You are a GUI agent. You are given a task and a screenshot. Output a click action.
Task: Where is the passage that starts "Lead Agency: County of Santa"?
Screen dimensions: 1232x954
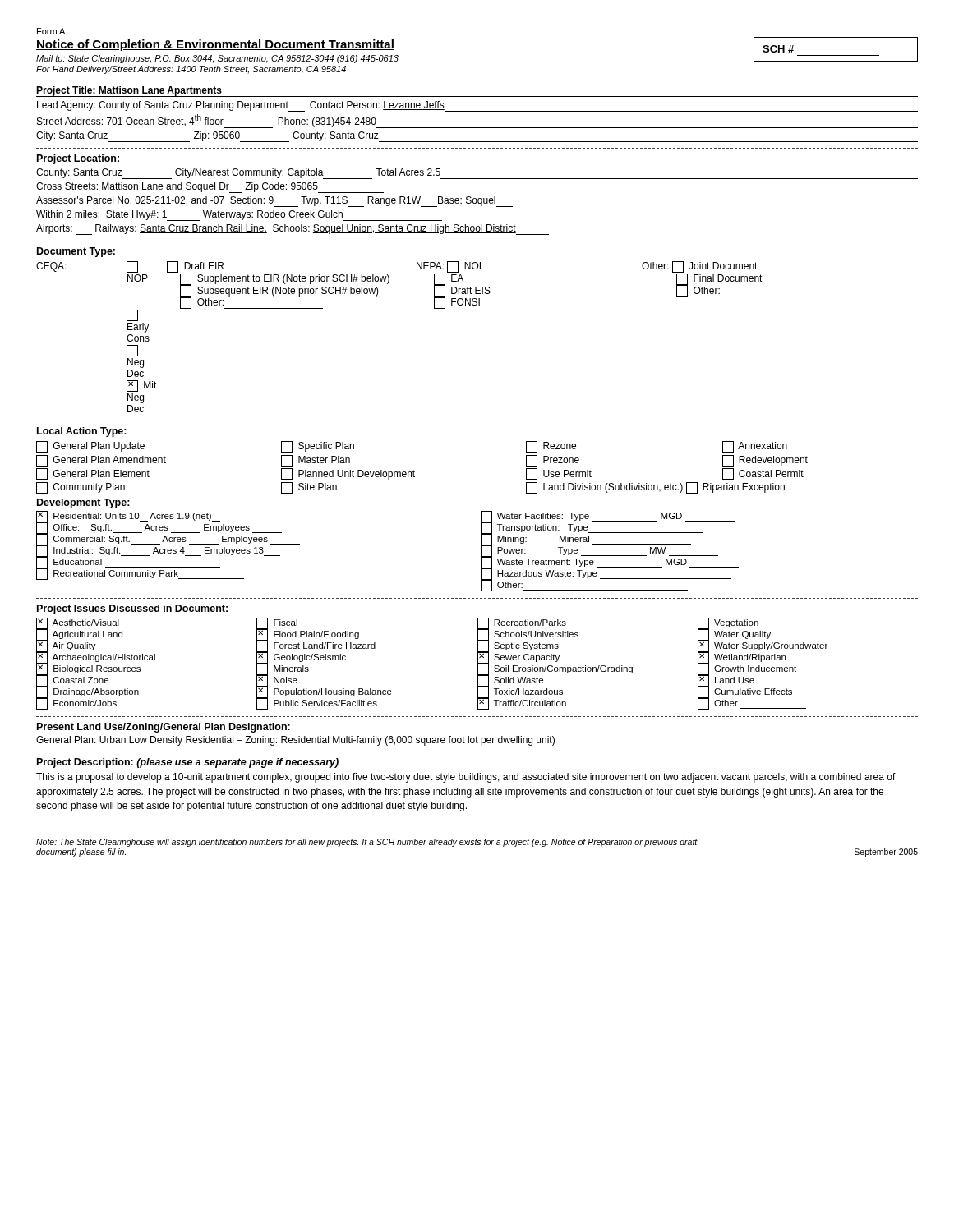click(x=477, y=121)
